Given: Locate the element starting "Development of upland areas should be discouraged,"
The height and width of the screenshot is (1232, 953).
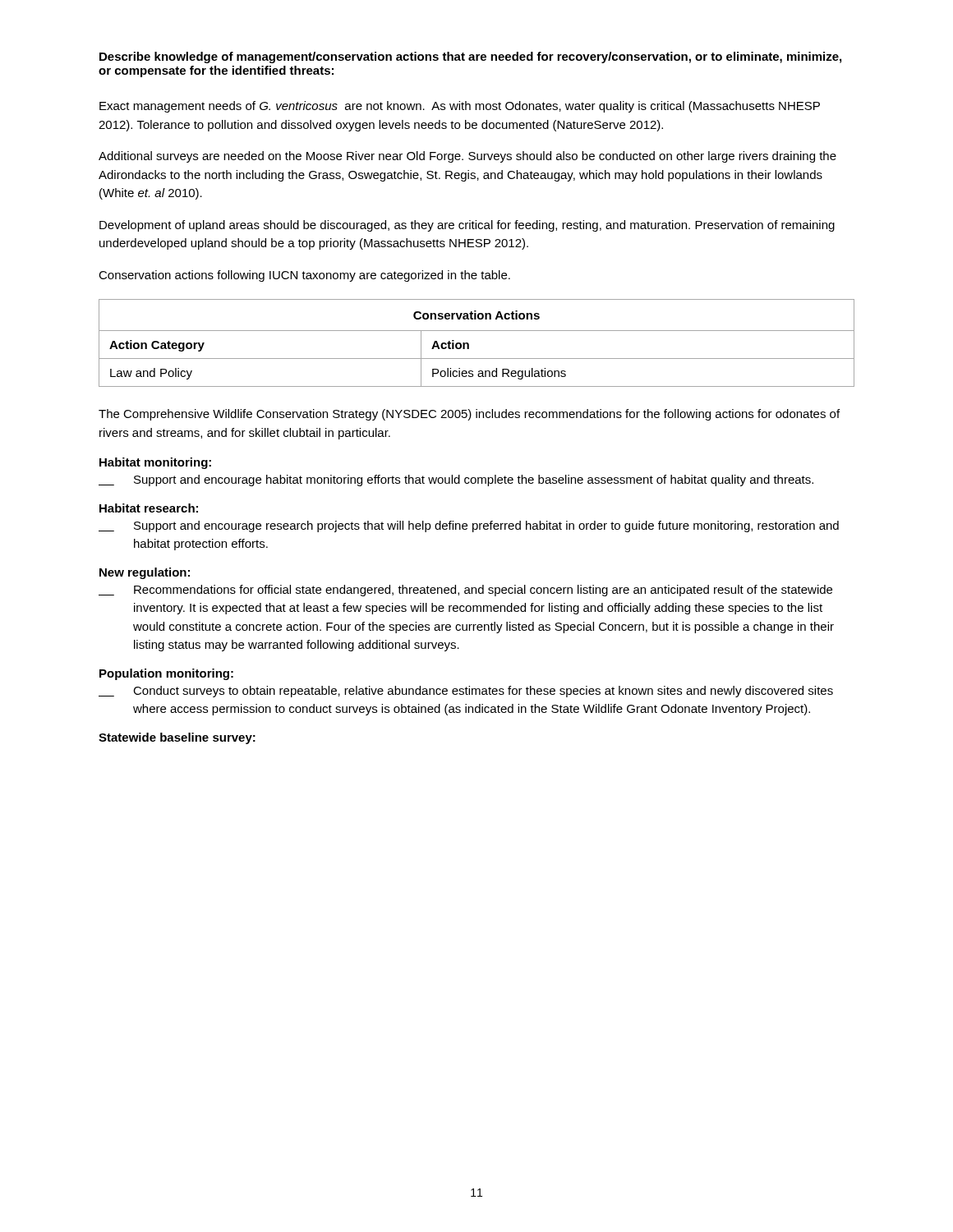Looking at the screenshot, I should coord(467,233).
